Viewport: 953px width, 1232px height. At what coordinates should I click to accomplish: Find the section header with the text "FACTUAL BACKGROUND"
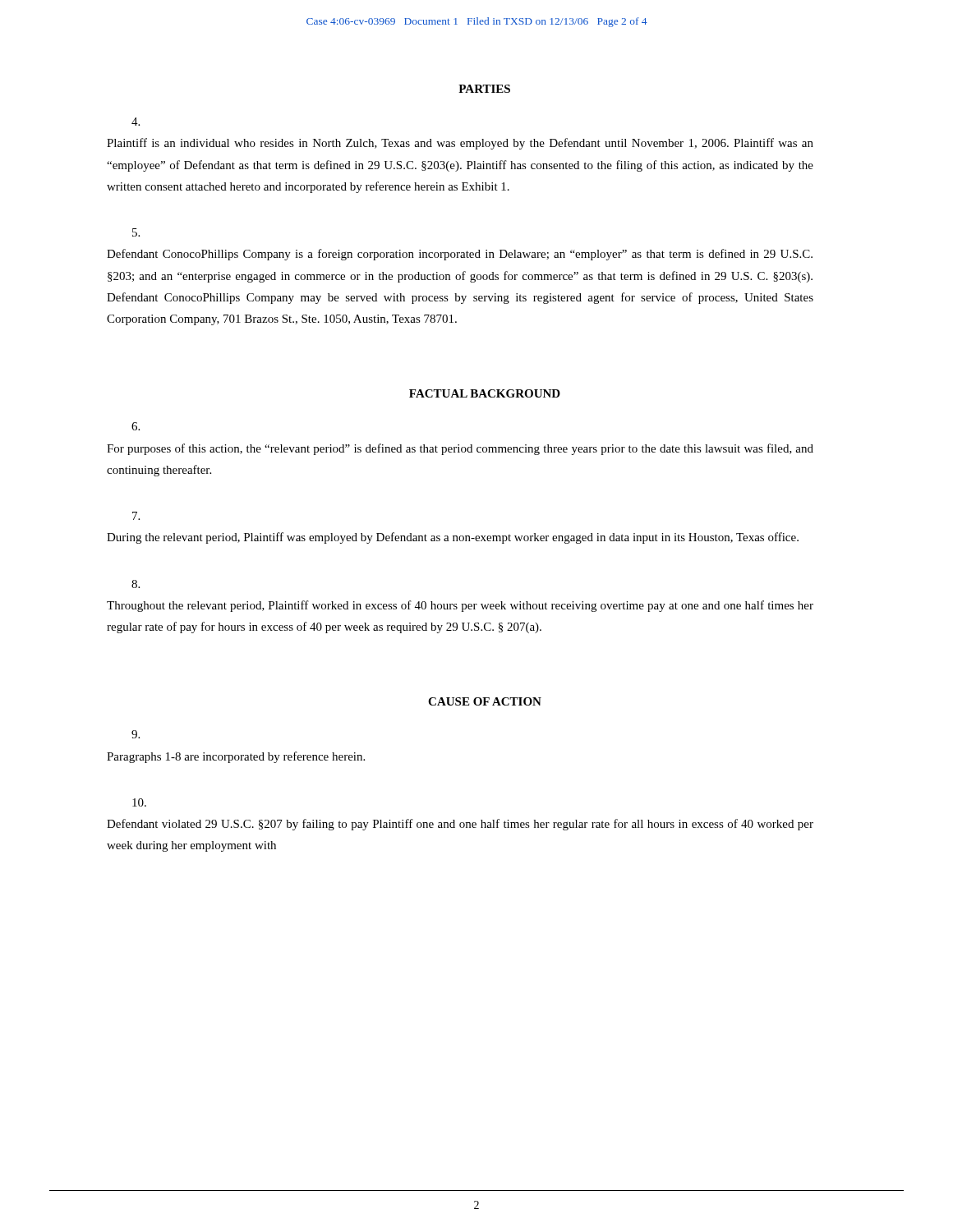point(485,394)
